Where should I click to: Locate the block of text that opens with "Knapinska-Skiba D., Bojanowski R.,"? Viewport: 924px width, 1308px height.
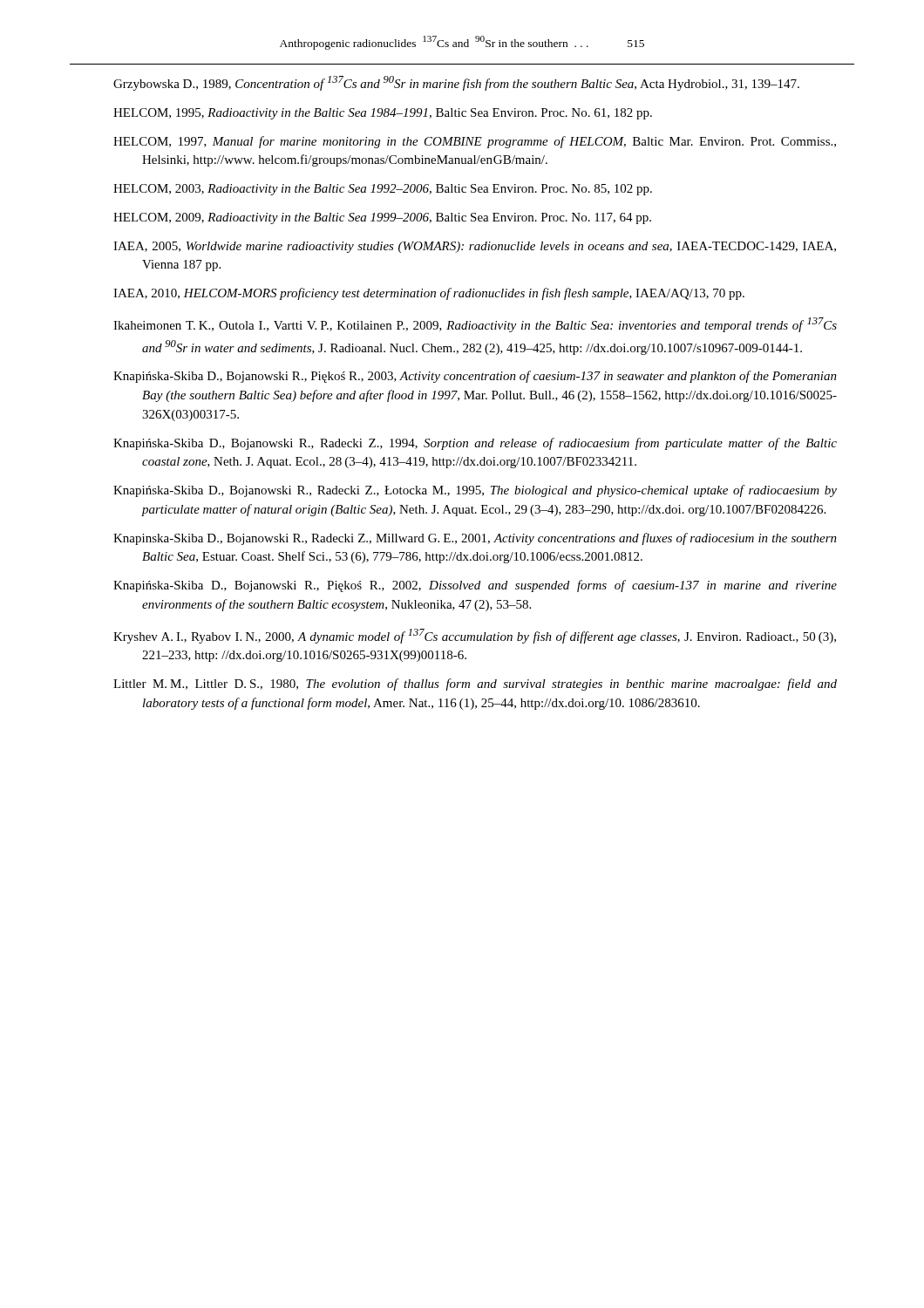pos(475,547)
